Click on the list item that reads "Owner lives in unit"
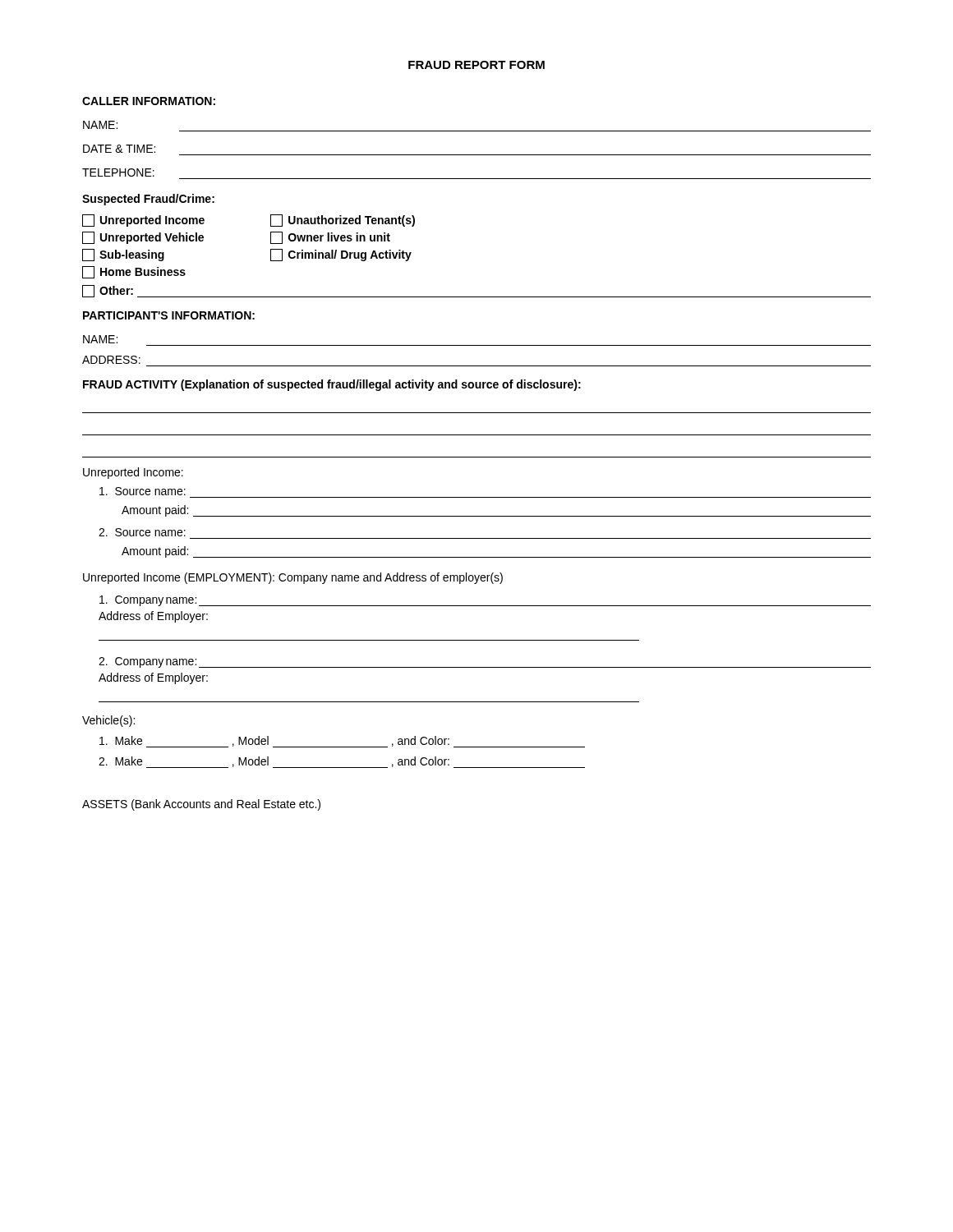 330,237
